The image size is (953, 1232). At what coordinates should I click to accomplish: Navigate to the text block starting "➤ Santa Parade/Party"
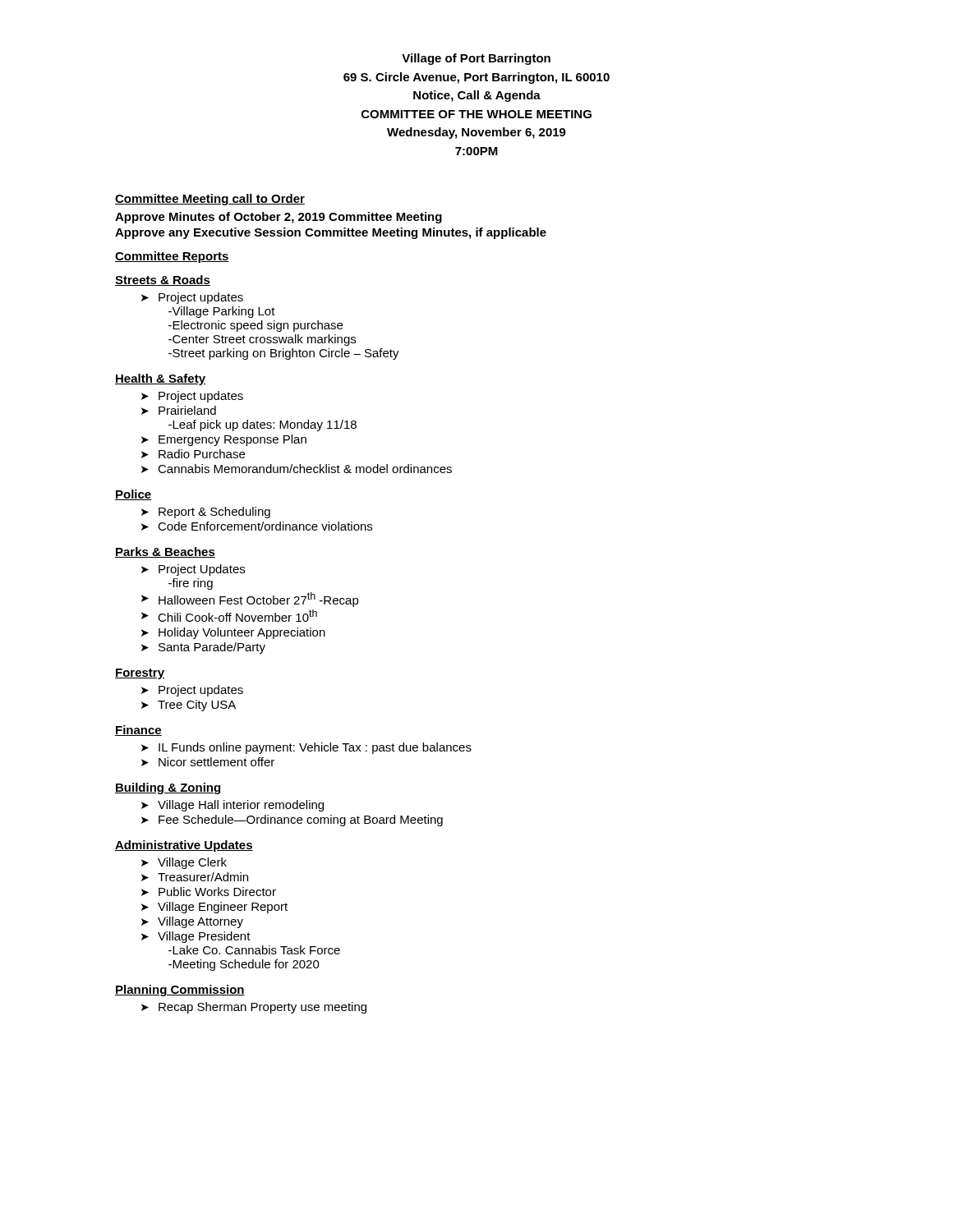203,648
